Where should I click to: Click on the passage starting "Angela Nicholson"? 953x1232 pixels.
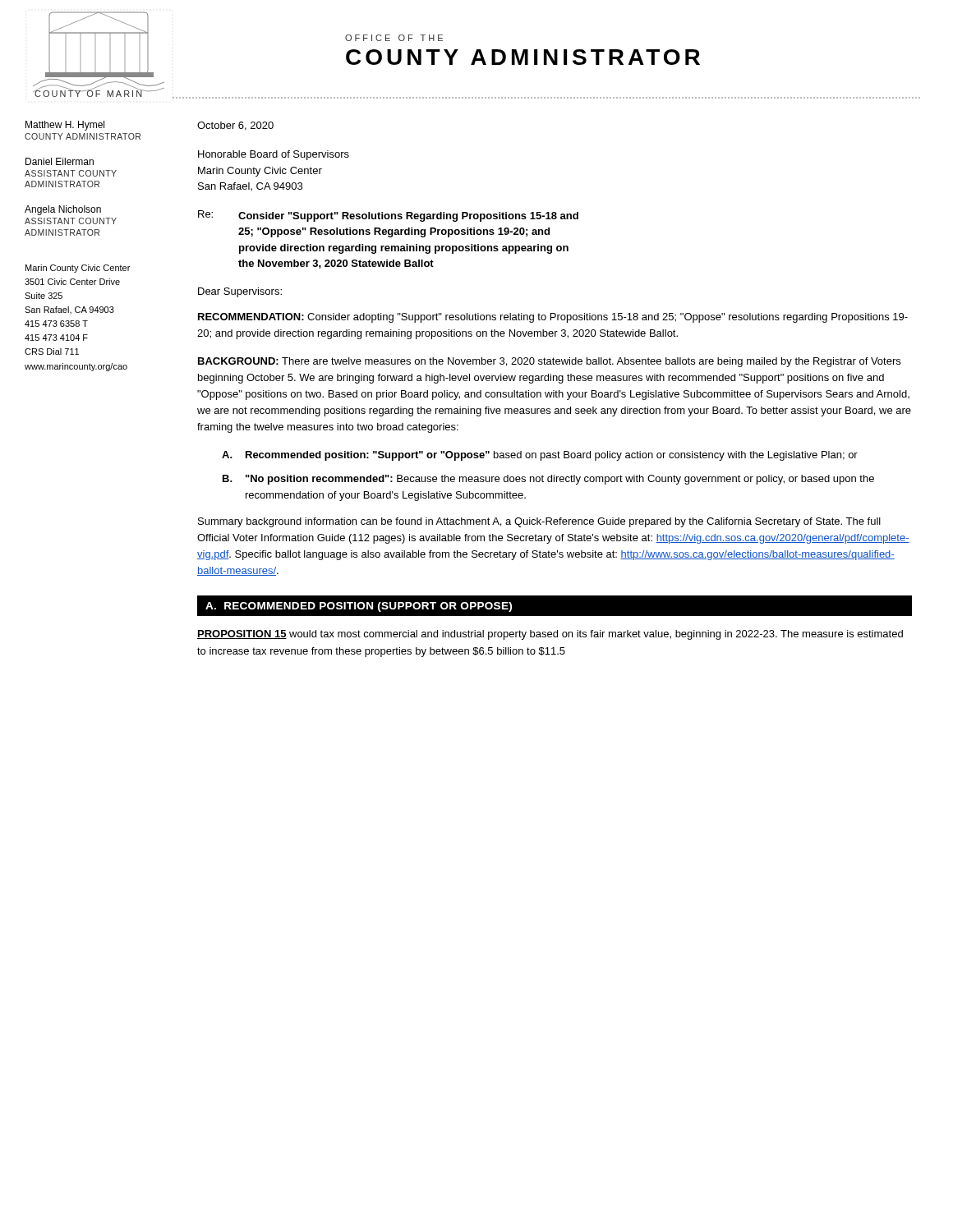tap(63, 209)
